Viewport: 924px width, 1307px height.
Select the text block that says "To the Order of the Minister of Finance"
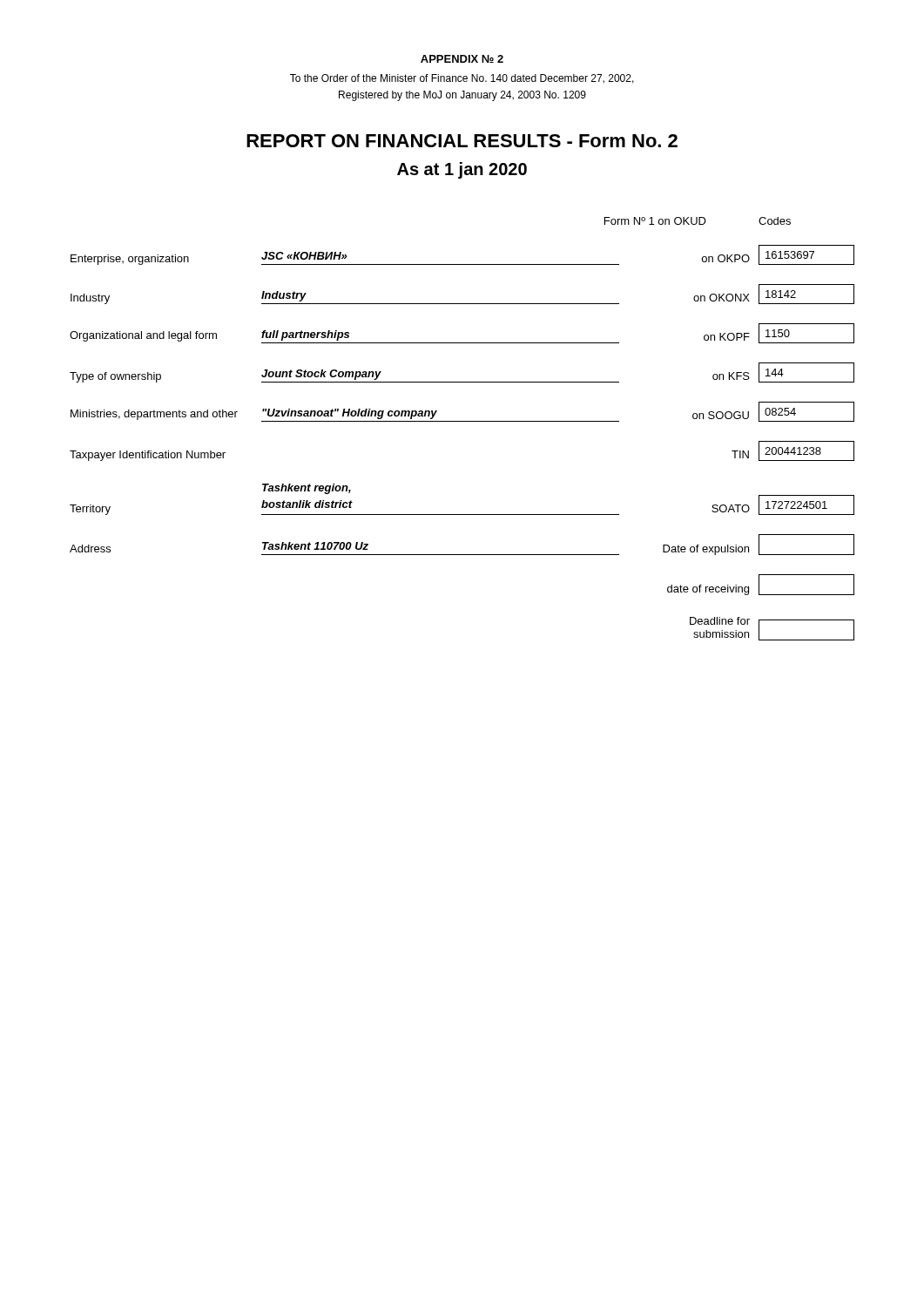click(462, 87)
